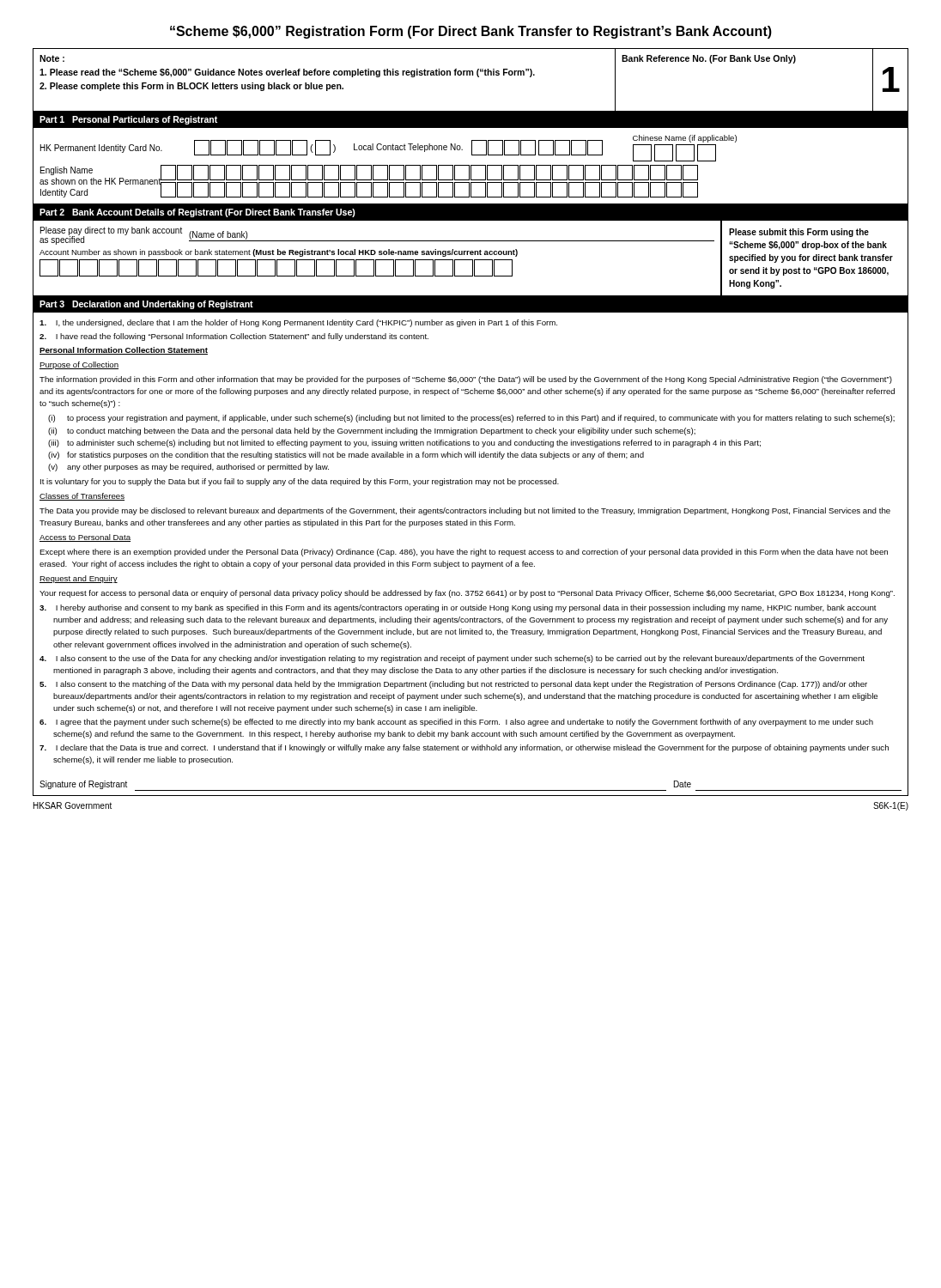Where is the passage that starts "3. I hereby authorise and"?

point(470,626)
